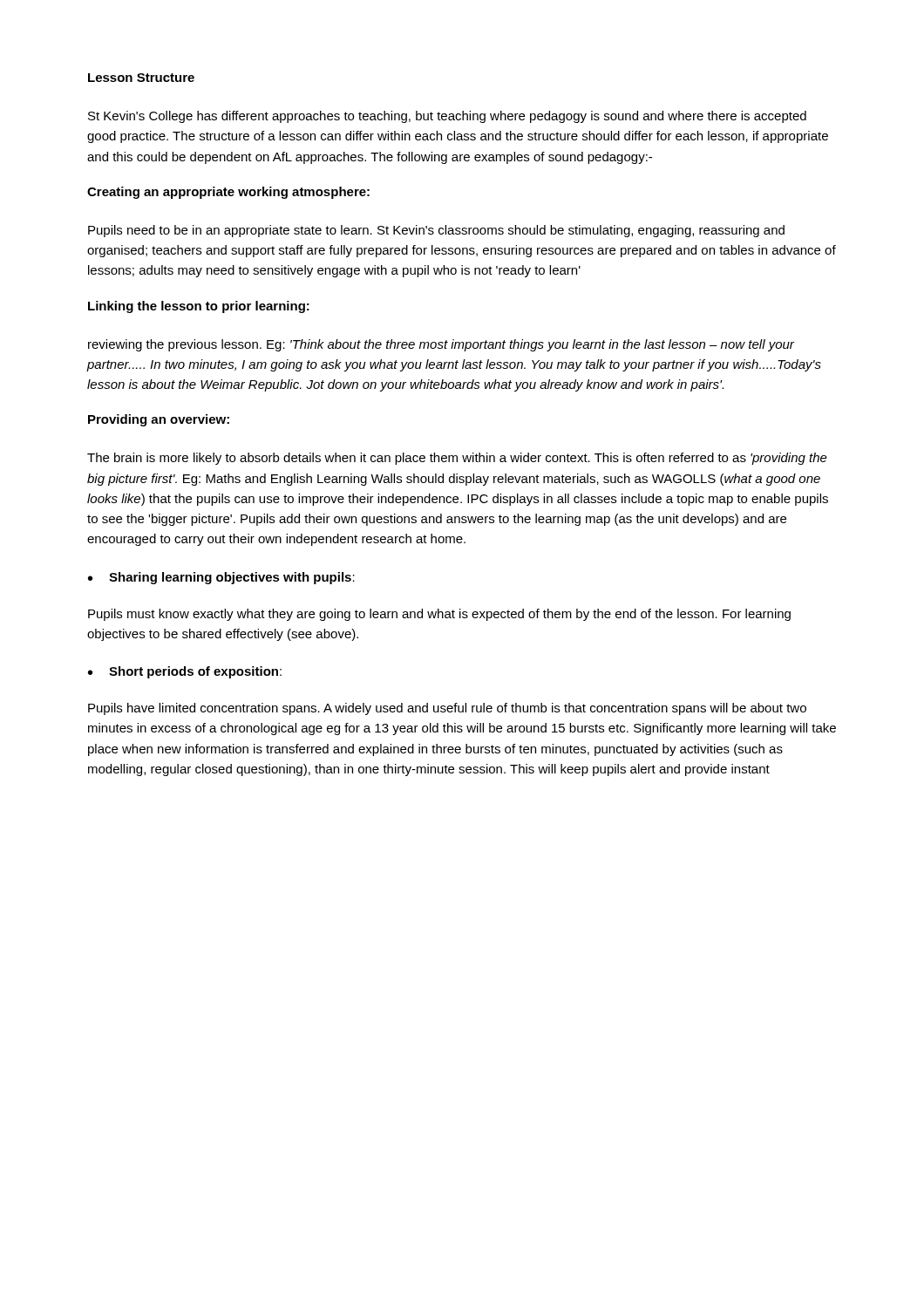Select the region starting "St Kevin's College has different"
This screenshot has width=924, height=1308.
click(x=458, y=136)
